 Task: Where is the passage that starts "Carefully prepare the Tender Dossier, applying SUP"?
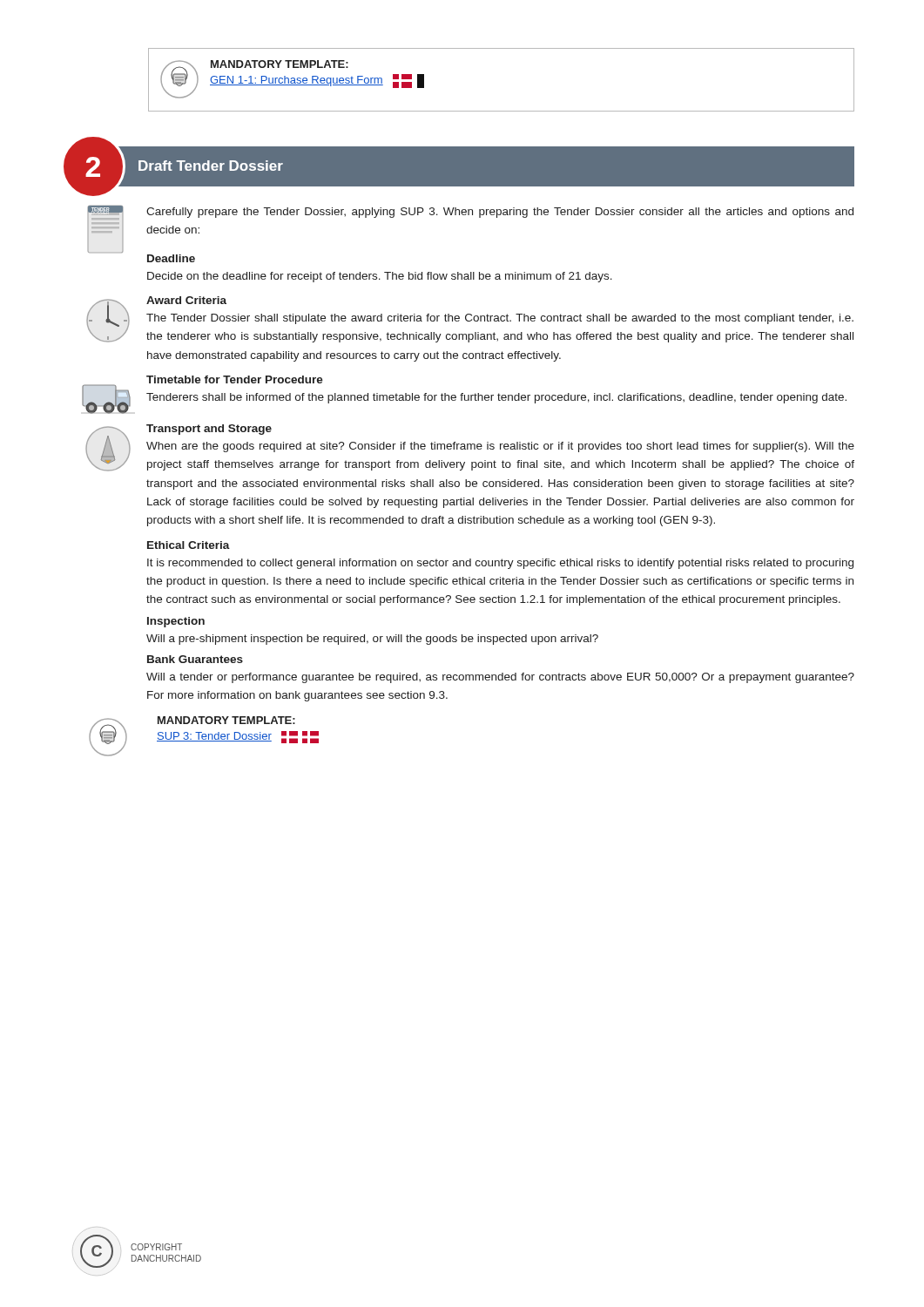click(x=500, y=213)
